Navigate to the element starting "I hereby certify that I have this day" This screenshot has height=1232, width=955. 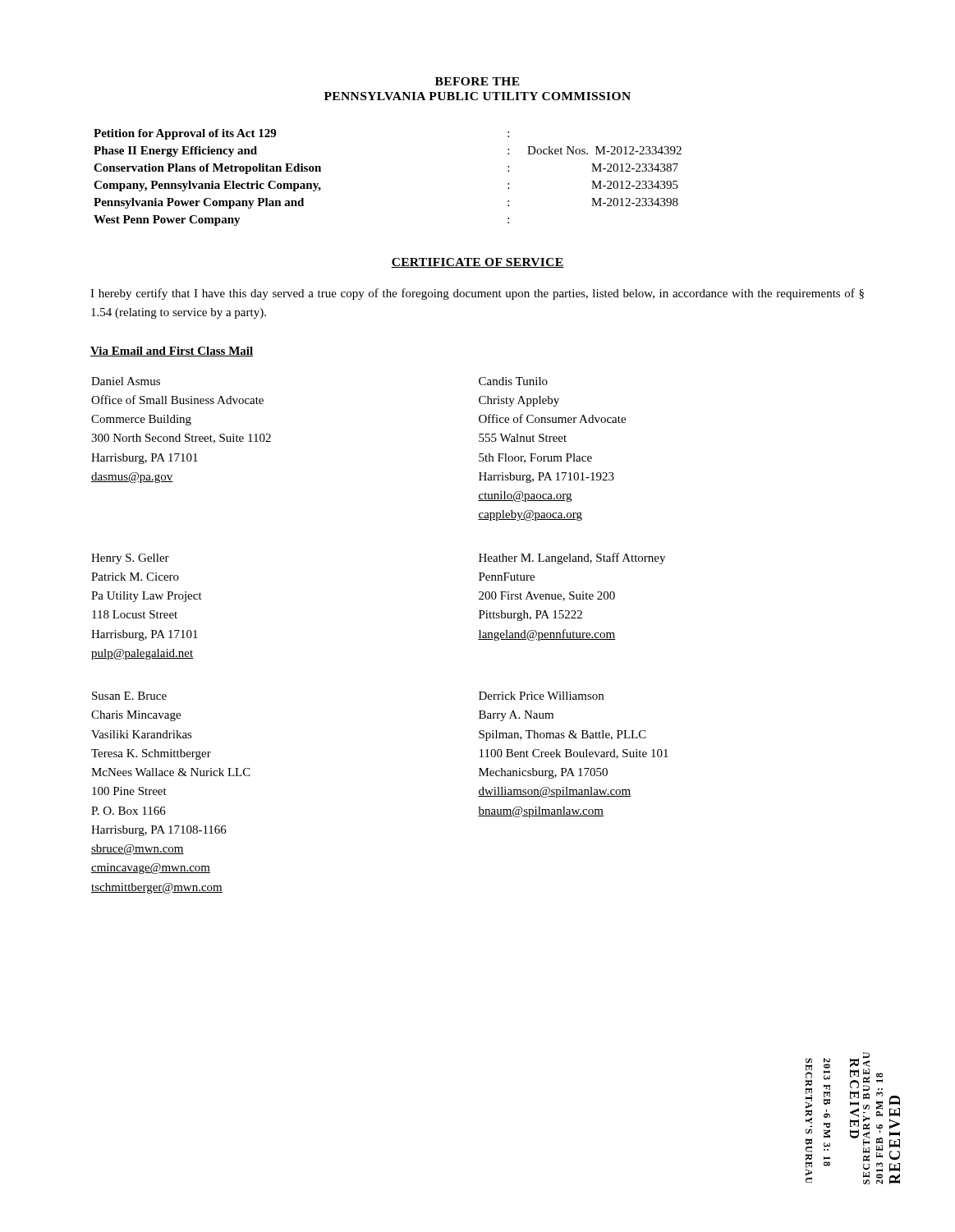click(x=478, y=303)
